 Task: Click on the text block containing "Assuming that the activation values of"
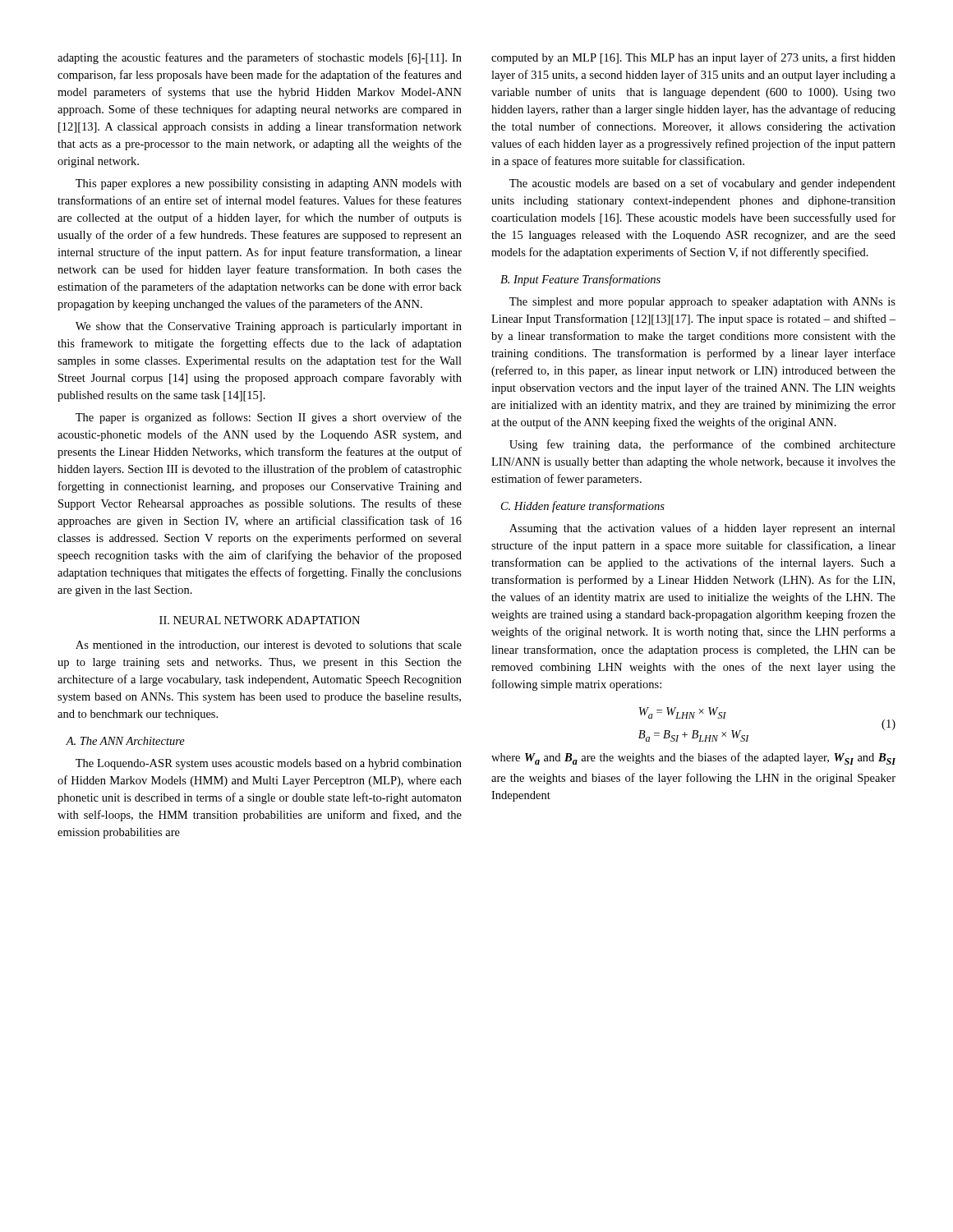click(693, 607)
